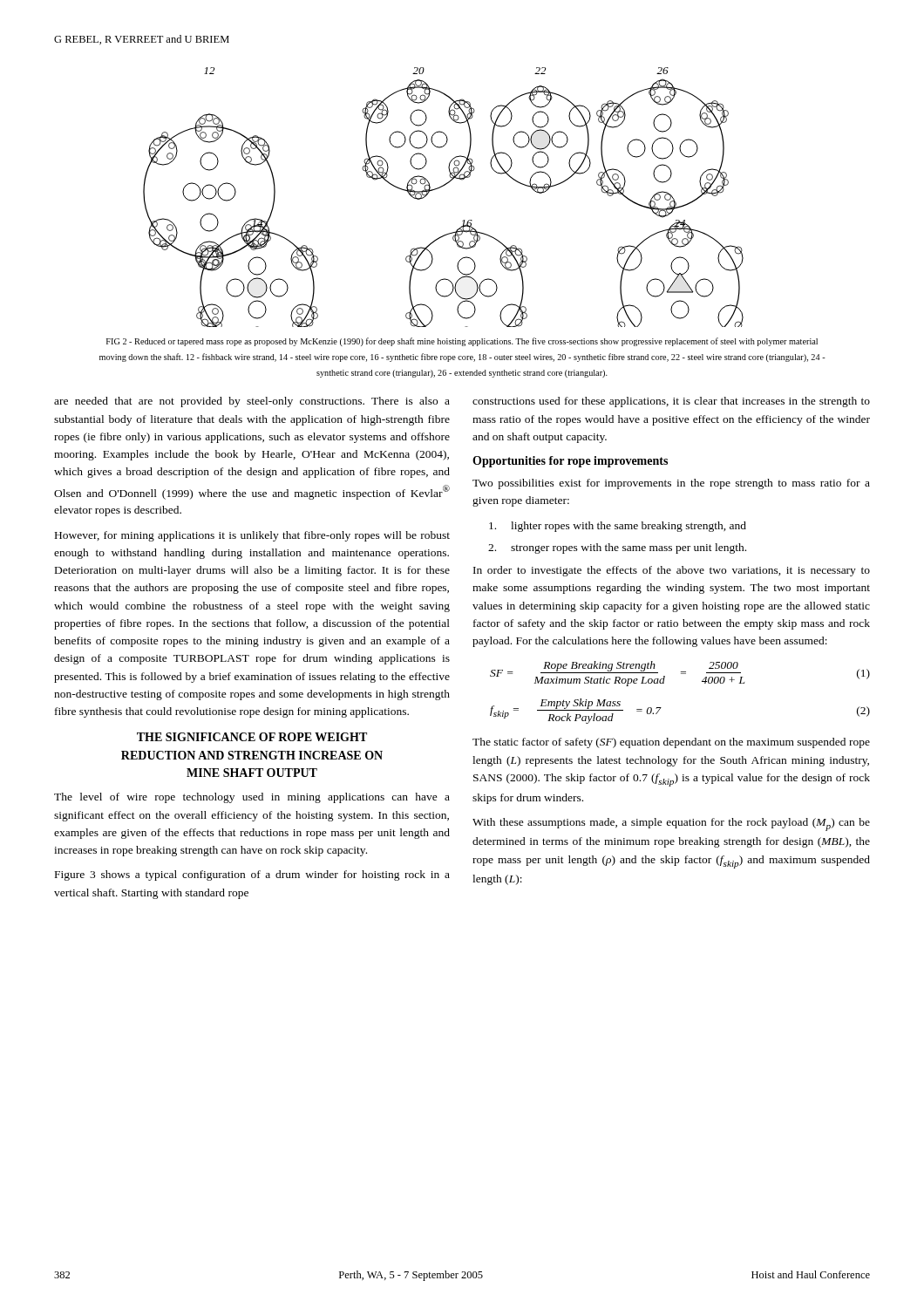Image resolution: width=924 pixels, height=1308 pixels.
Task: Find "Opportunities for rope improvements" on this page
Action: click(x=570, y=461)
